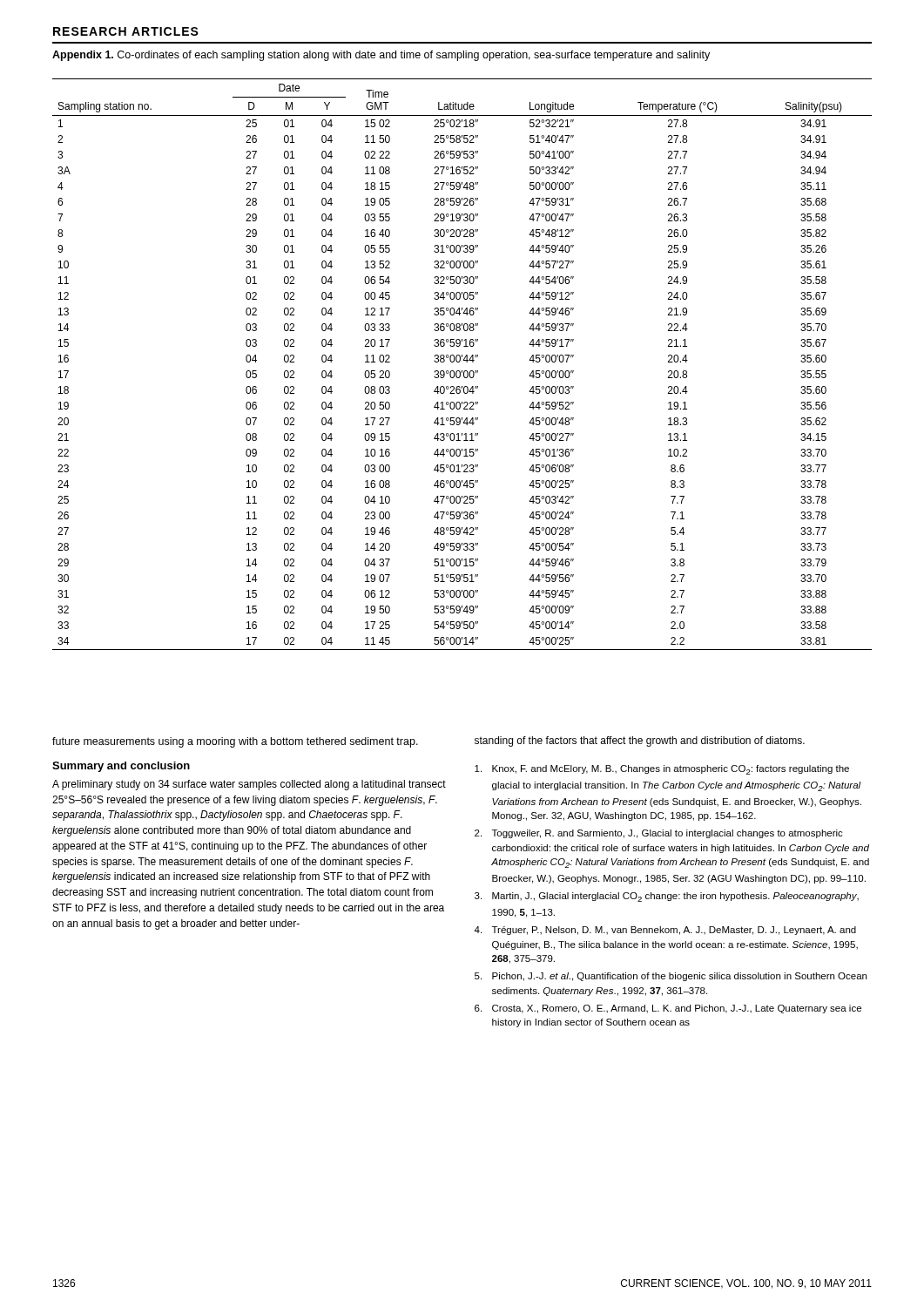The height and width of the screenshot is (1307, 924).
Task: Find the block on this page that starts "A preliminary study on"
Action: [x=249, y=854]
